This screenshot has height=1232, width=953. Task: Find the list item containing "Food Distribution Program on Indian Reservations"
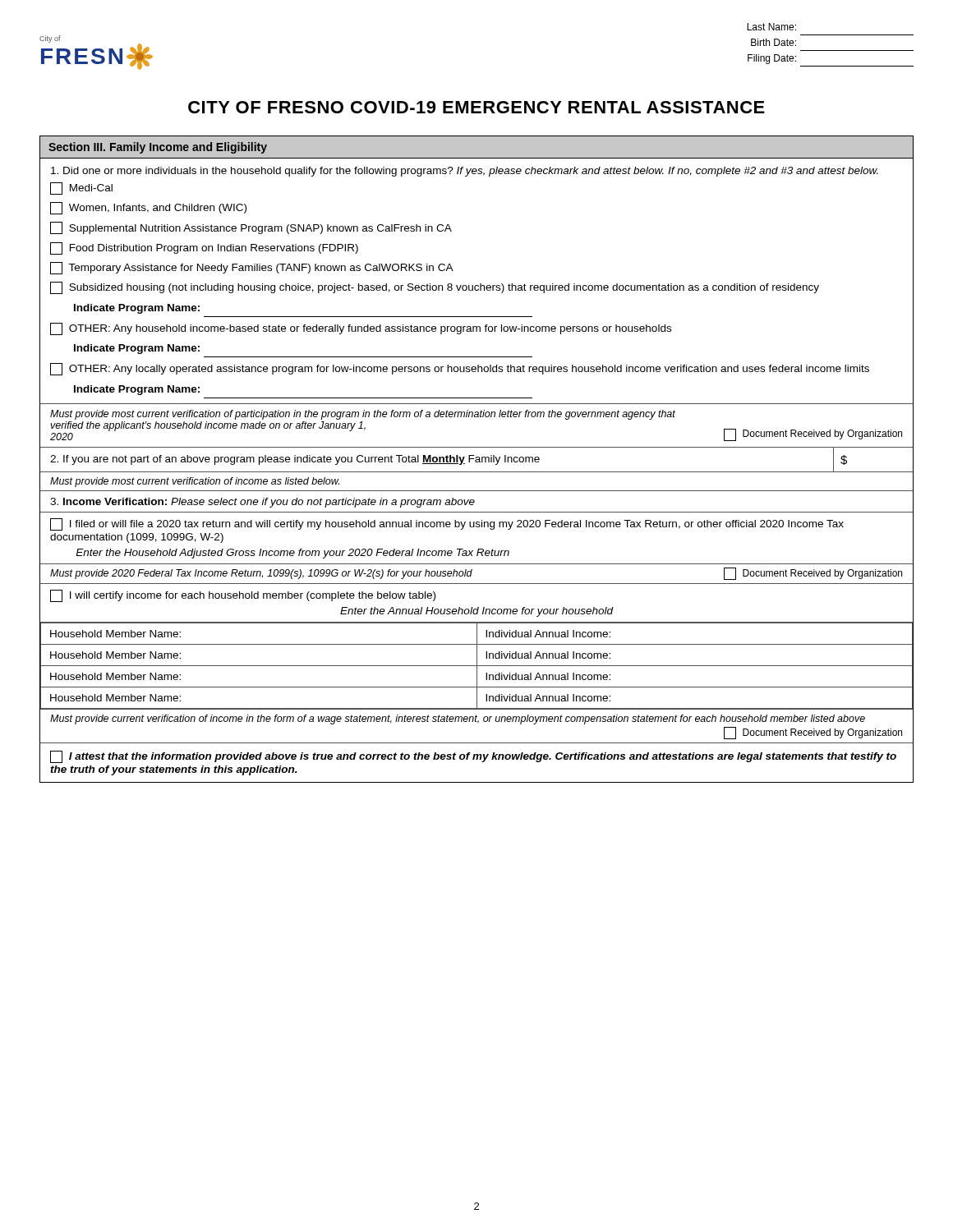tap(204, 248)
